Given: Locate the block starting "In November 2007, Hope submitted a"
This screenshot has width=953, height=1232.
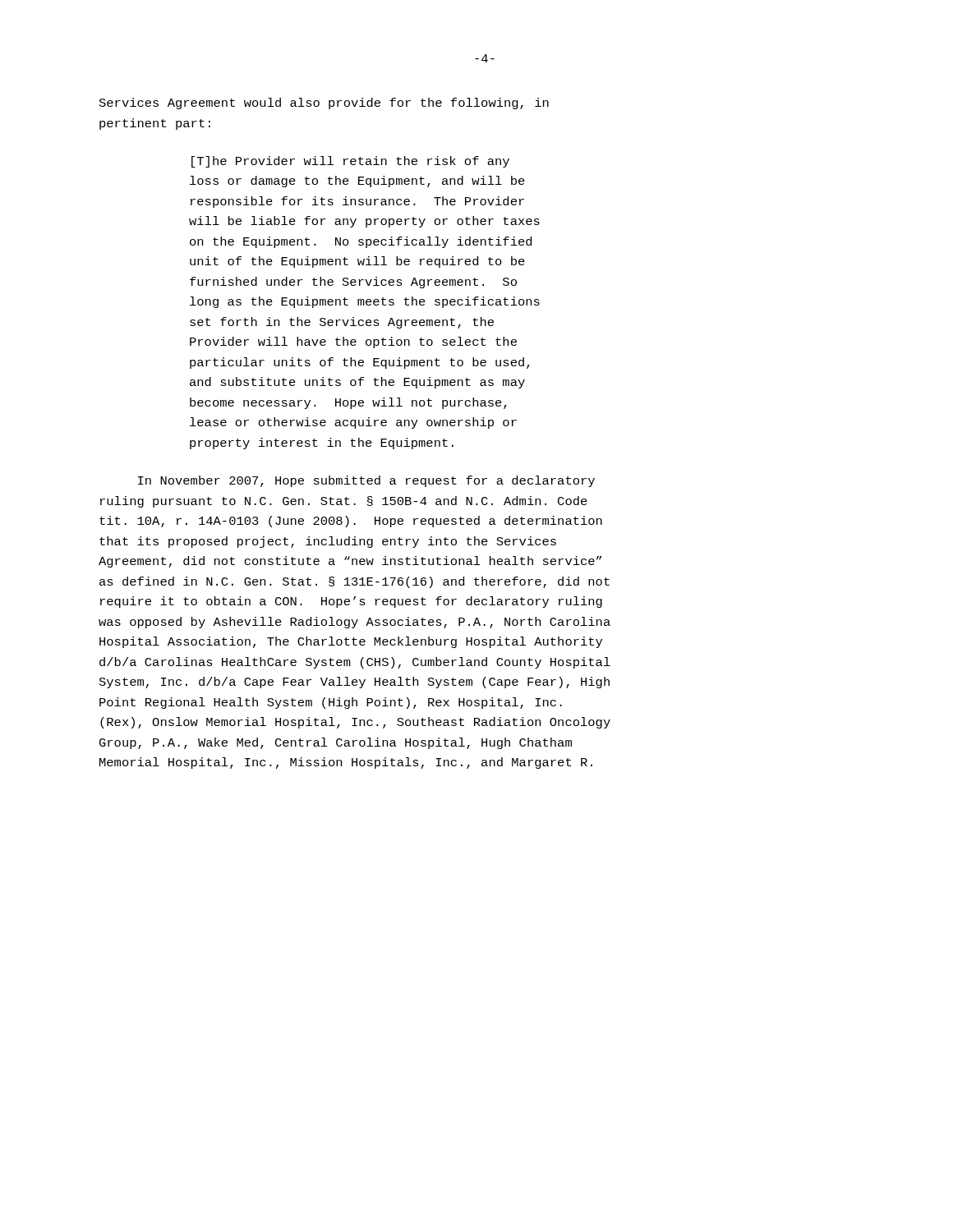Looking at the screenshot, I should click(x=347, y=481).
